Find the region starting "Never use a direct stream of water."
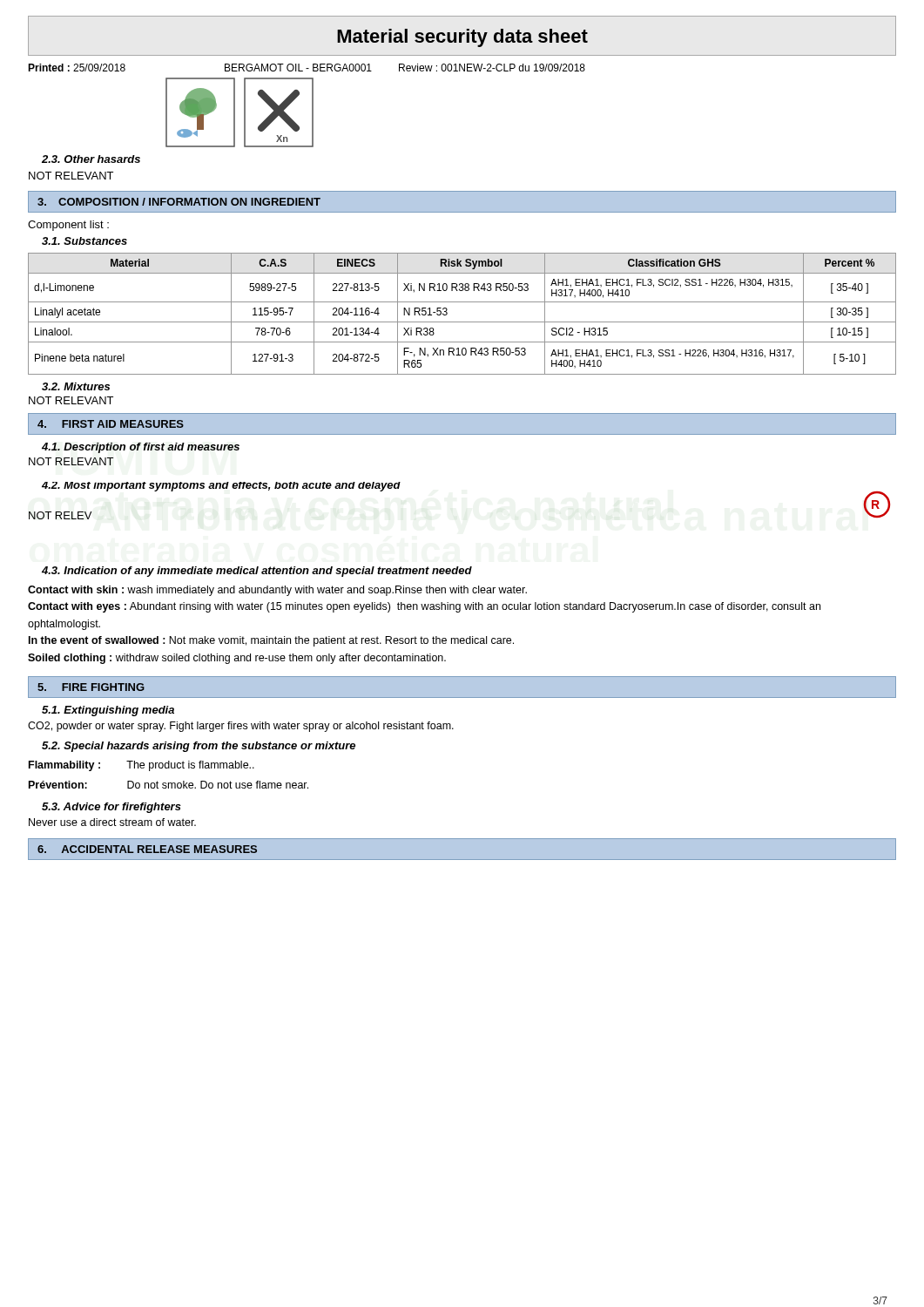924x1307 pixels. pos(112,823)
